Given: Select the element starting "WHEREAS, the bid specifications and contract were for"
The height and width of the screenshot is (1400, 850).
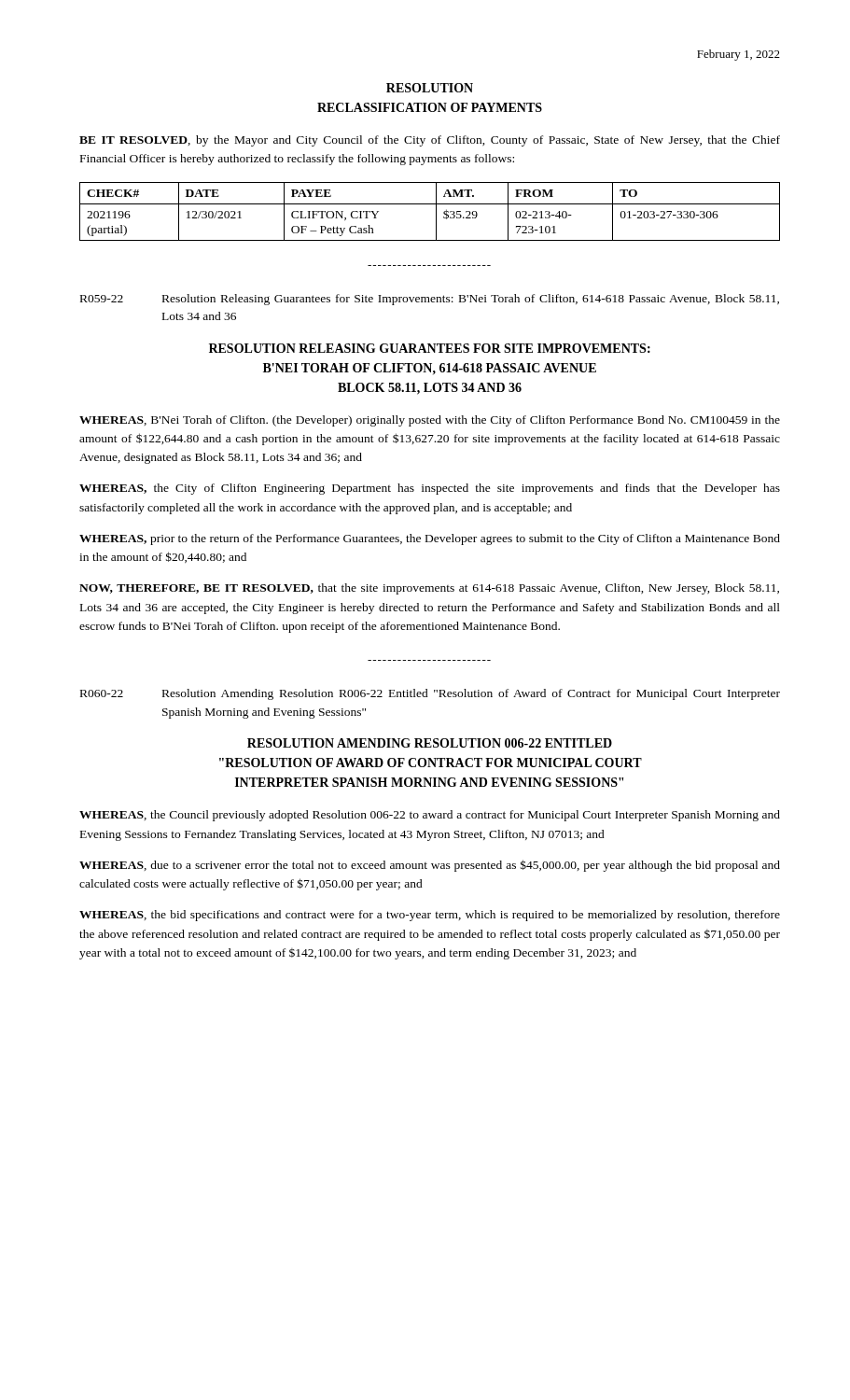Looking at the screenshot, I should tap(430, 933).
